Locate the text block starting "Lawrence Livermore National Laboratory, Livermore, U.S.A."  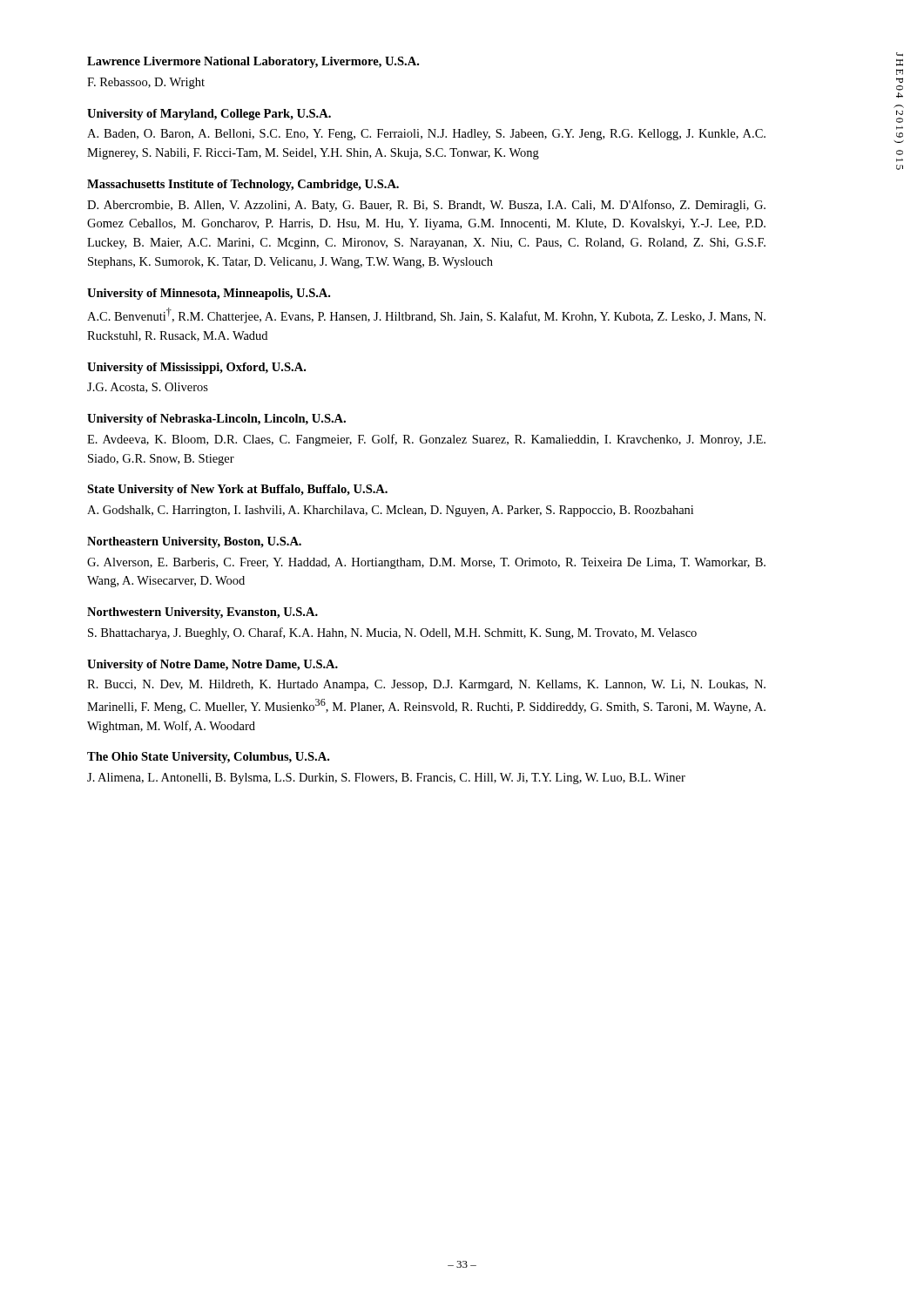(x=253, y=61)
